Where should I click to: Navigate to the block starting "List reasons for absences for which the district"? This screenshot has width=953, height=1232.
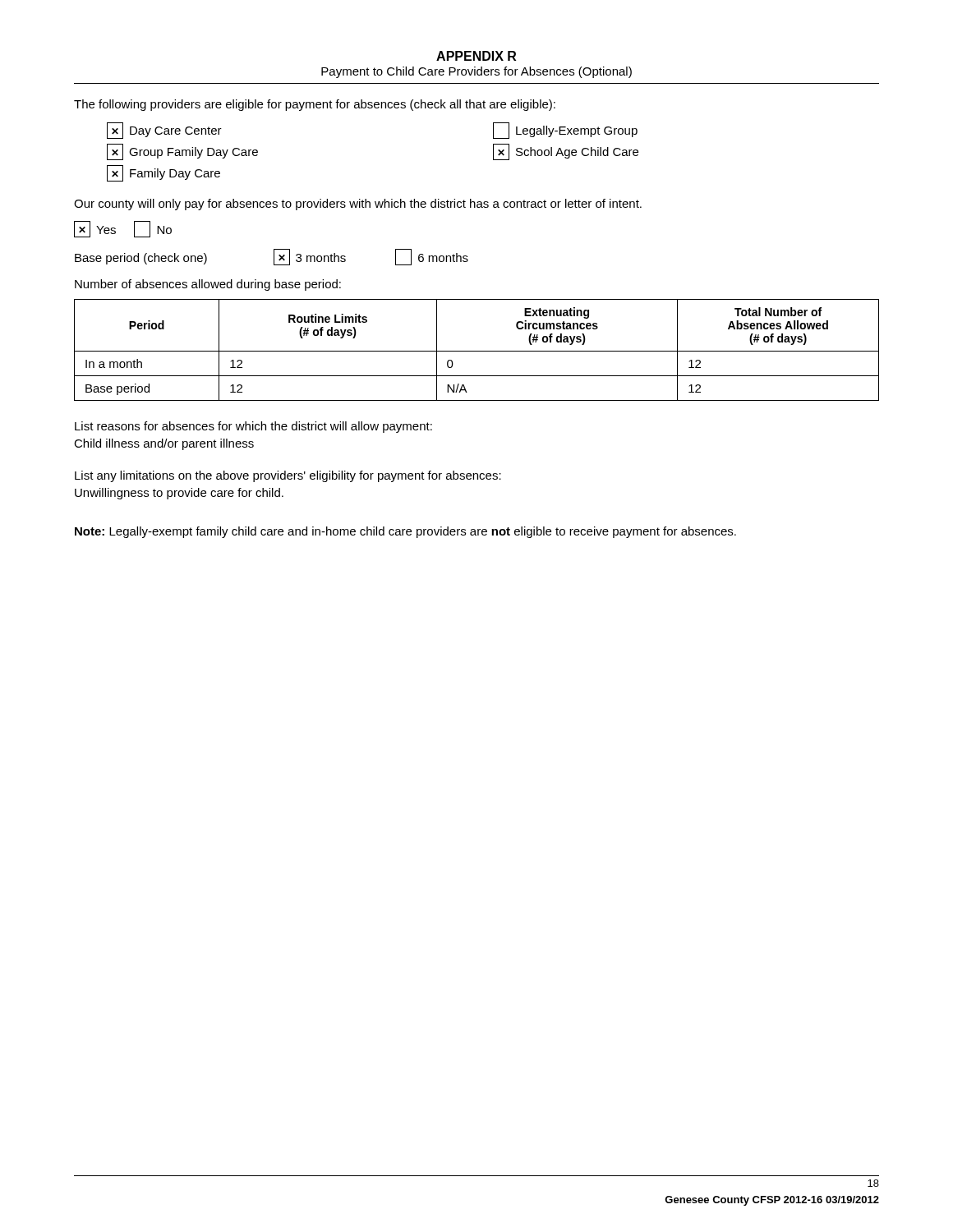coord(253,426)
